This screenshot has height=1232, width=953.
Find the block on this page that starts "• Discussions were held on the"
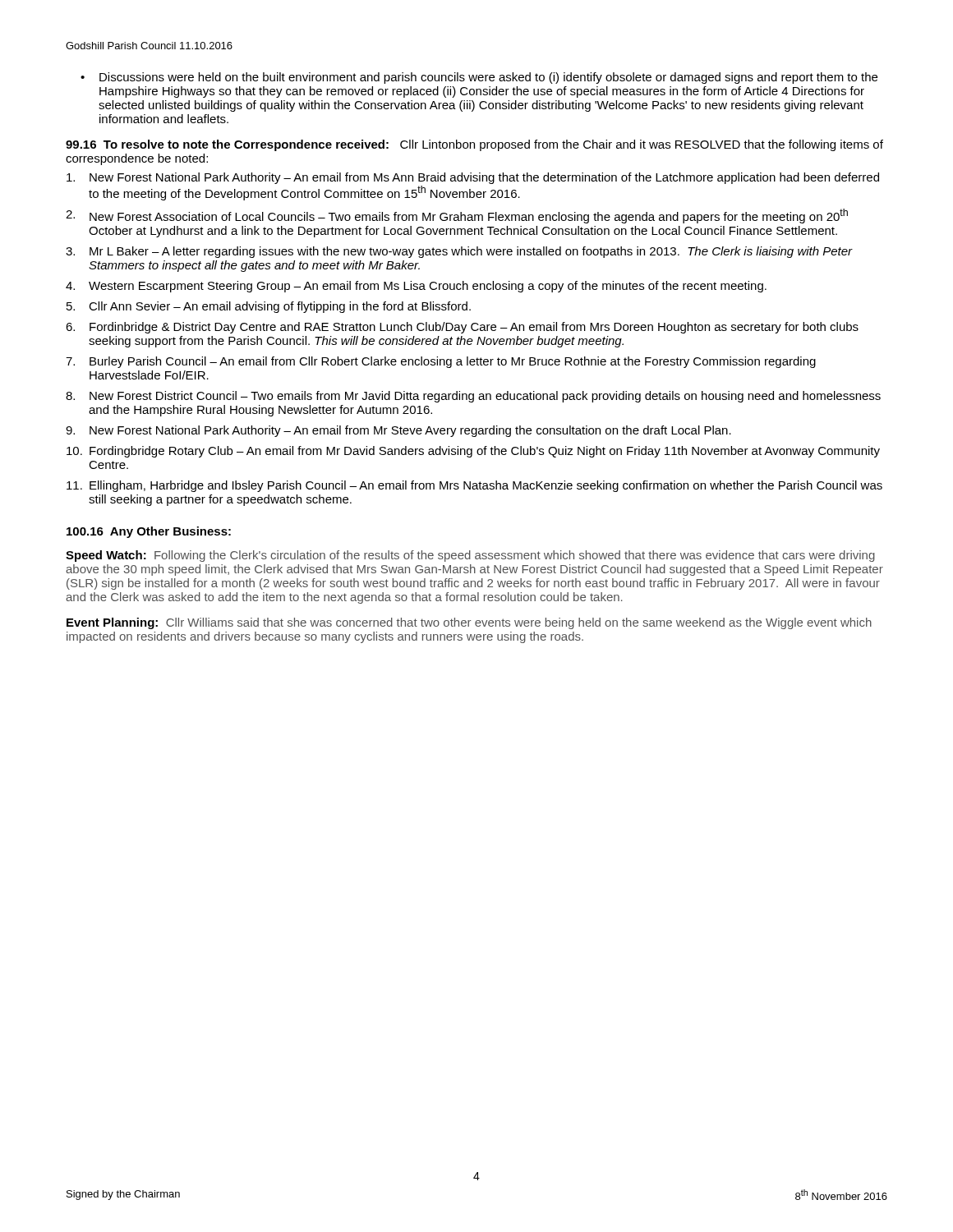pos(484,98)
